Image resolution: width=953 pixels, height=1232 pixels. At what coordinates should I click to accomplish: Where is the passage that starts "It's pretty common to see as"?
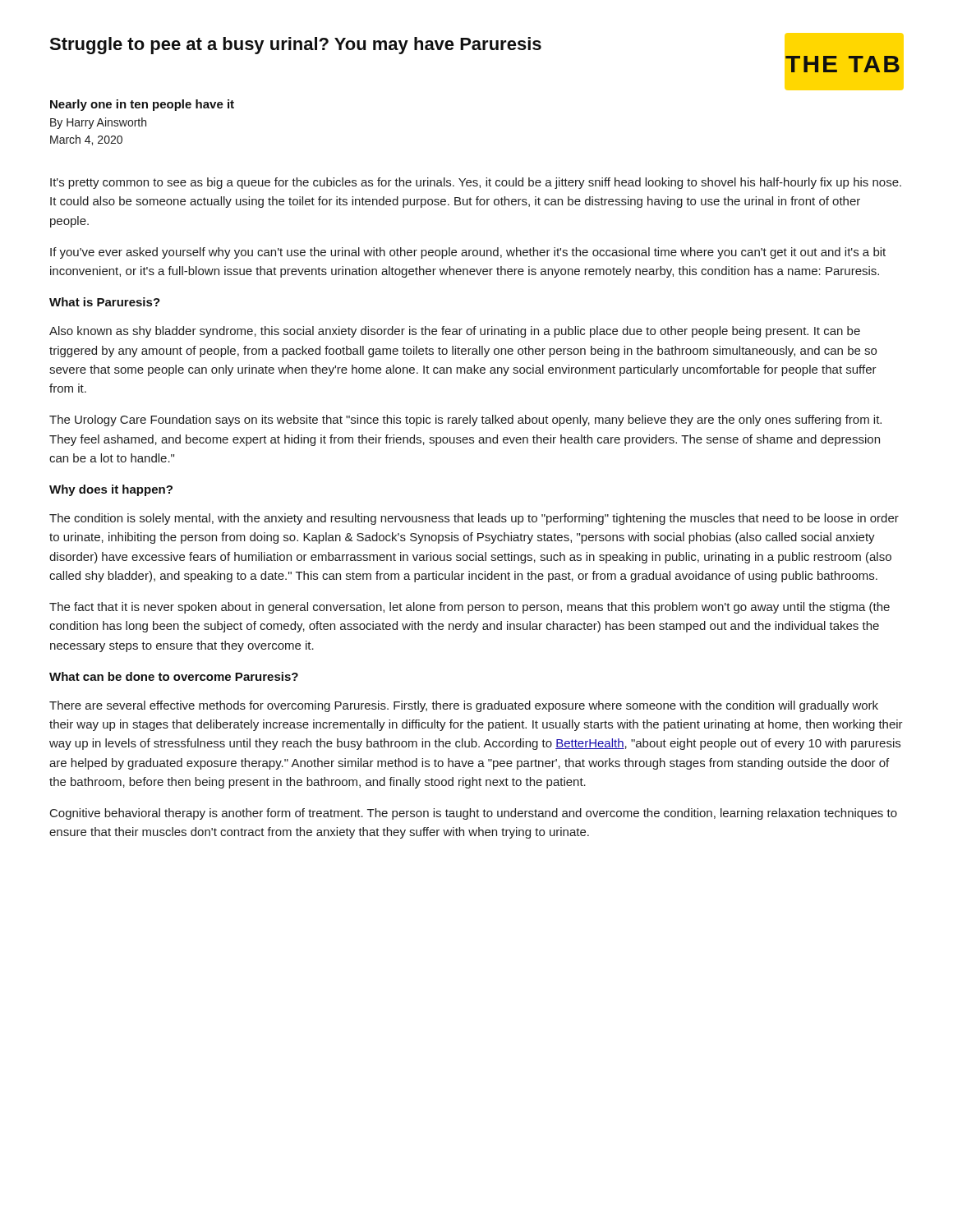[476, 201]
